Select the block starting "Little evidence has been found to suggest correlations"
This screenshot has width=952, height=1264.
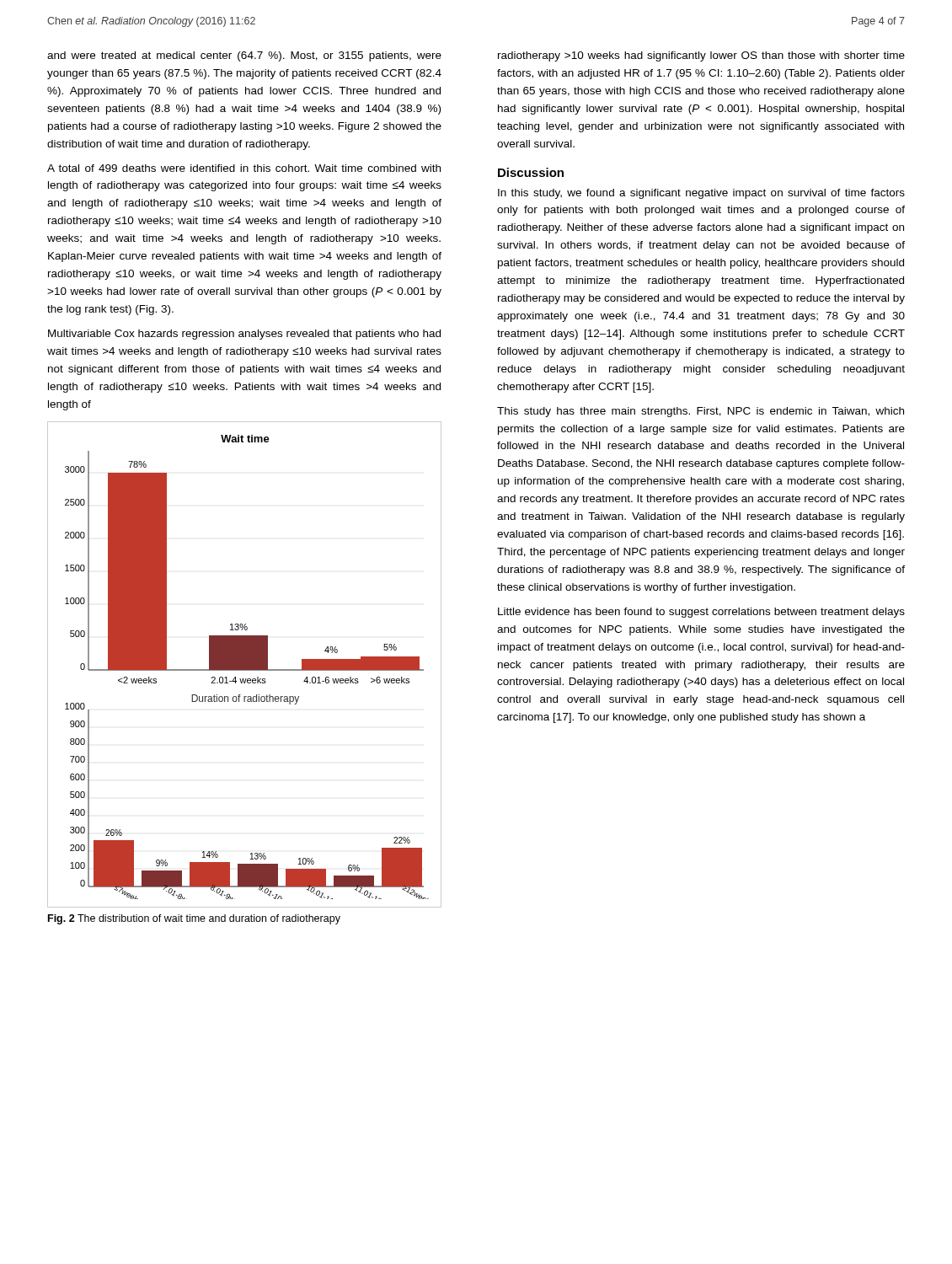[x=701, y=665]
